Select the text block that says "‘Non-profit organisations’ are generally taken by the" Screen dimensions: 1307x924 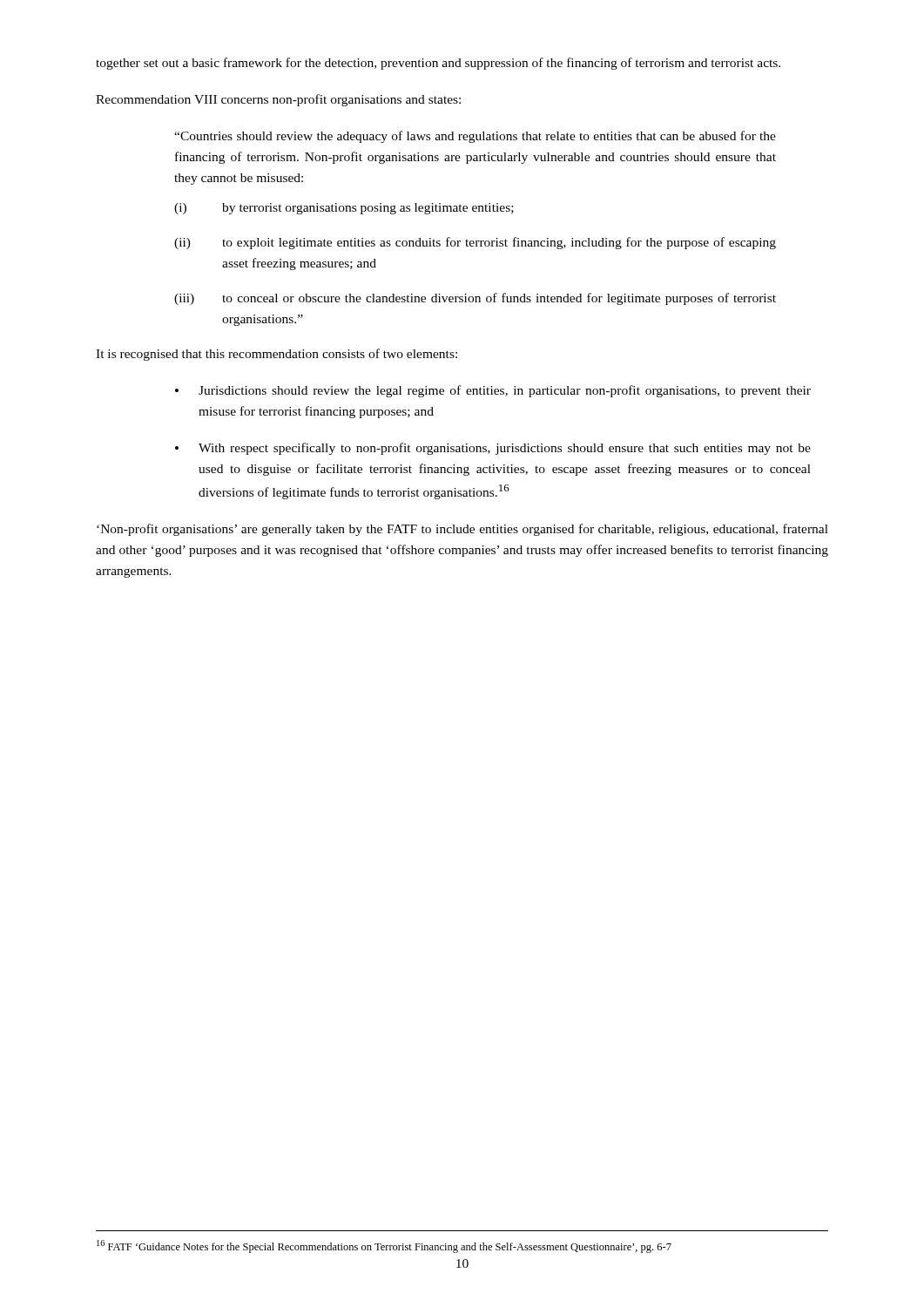462,550
